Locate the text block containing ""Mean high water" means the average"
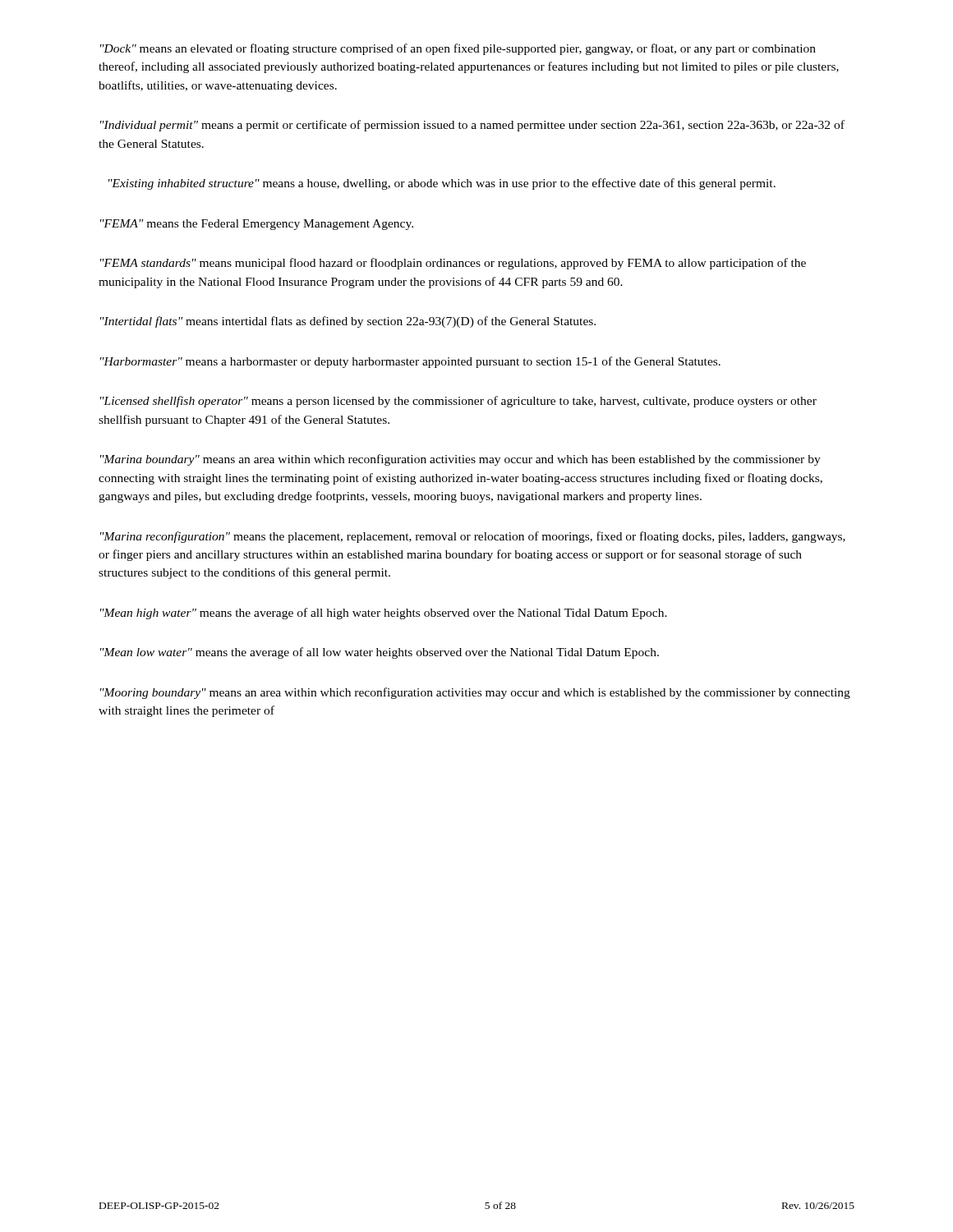The width and height of the screenshot is (953, 1232). pos(383,612)
